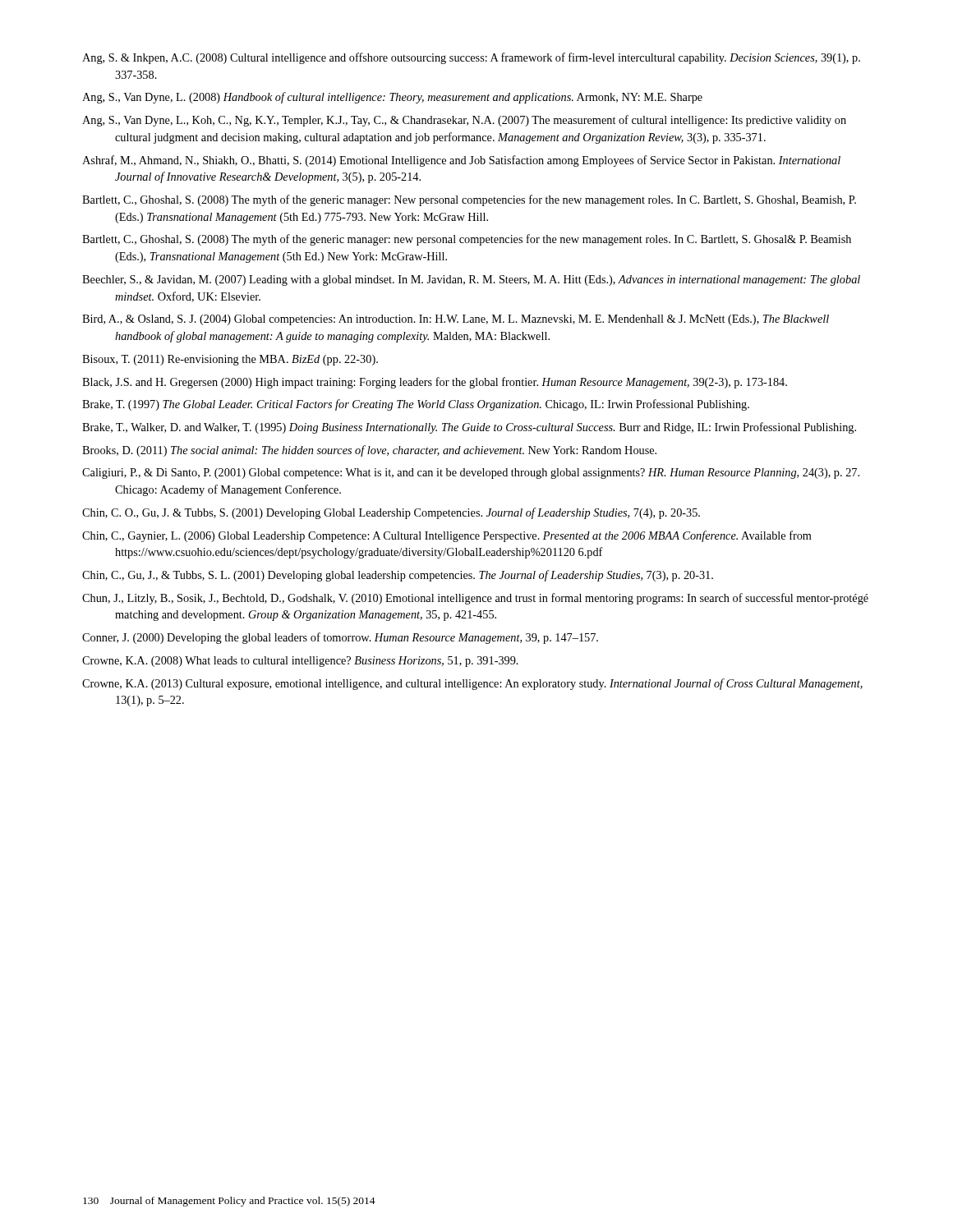953x1232 pixels.
Task: Point to the block beginning "Crowne, K.A. (2008) What leads to"
Action: 300,660
